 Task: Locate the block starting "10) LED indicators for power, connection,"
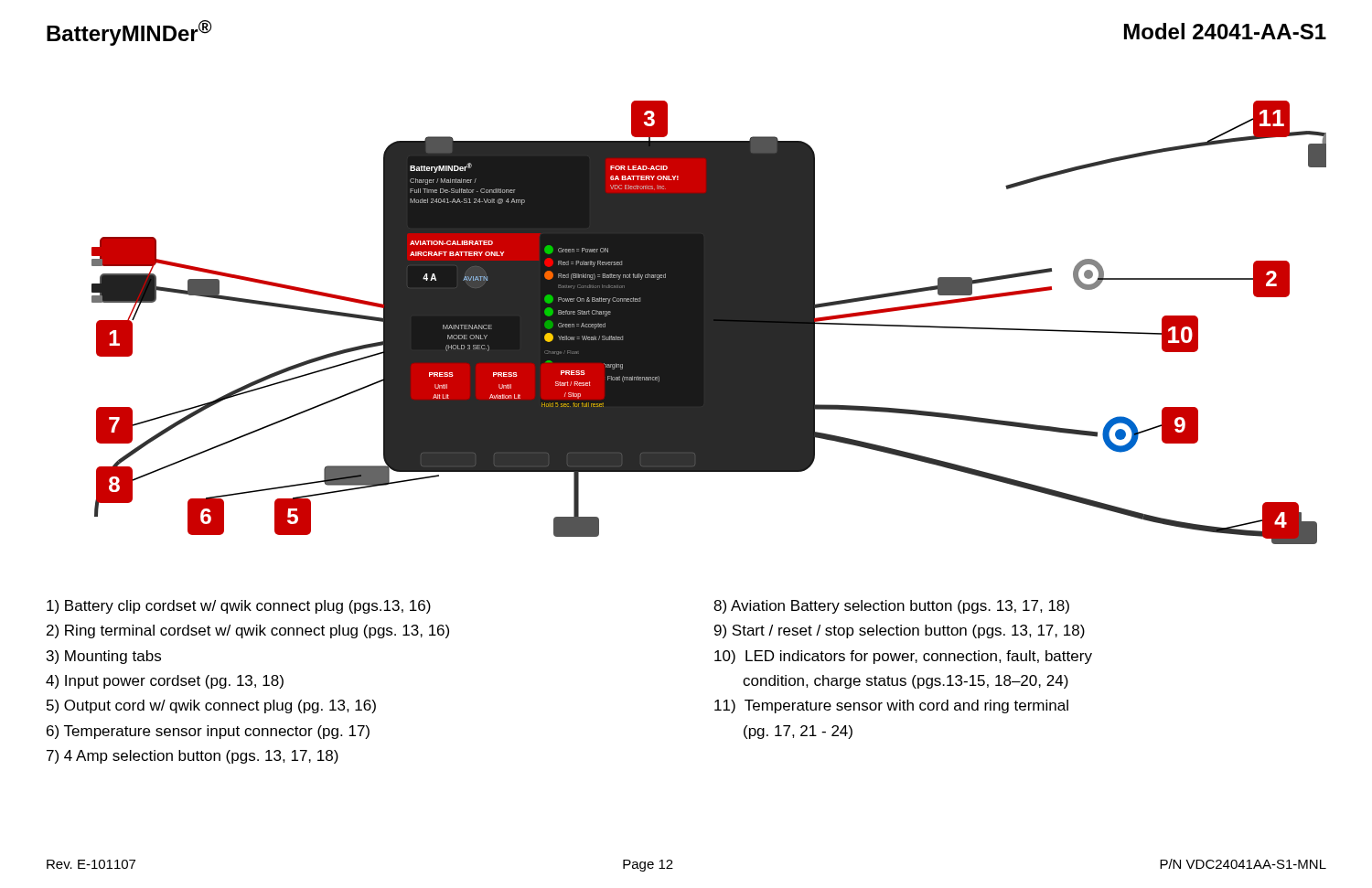point(903,656)
